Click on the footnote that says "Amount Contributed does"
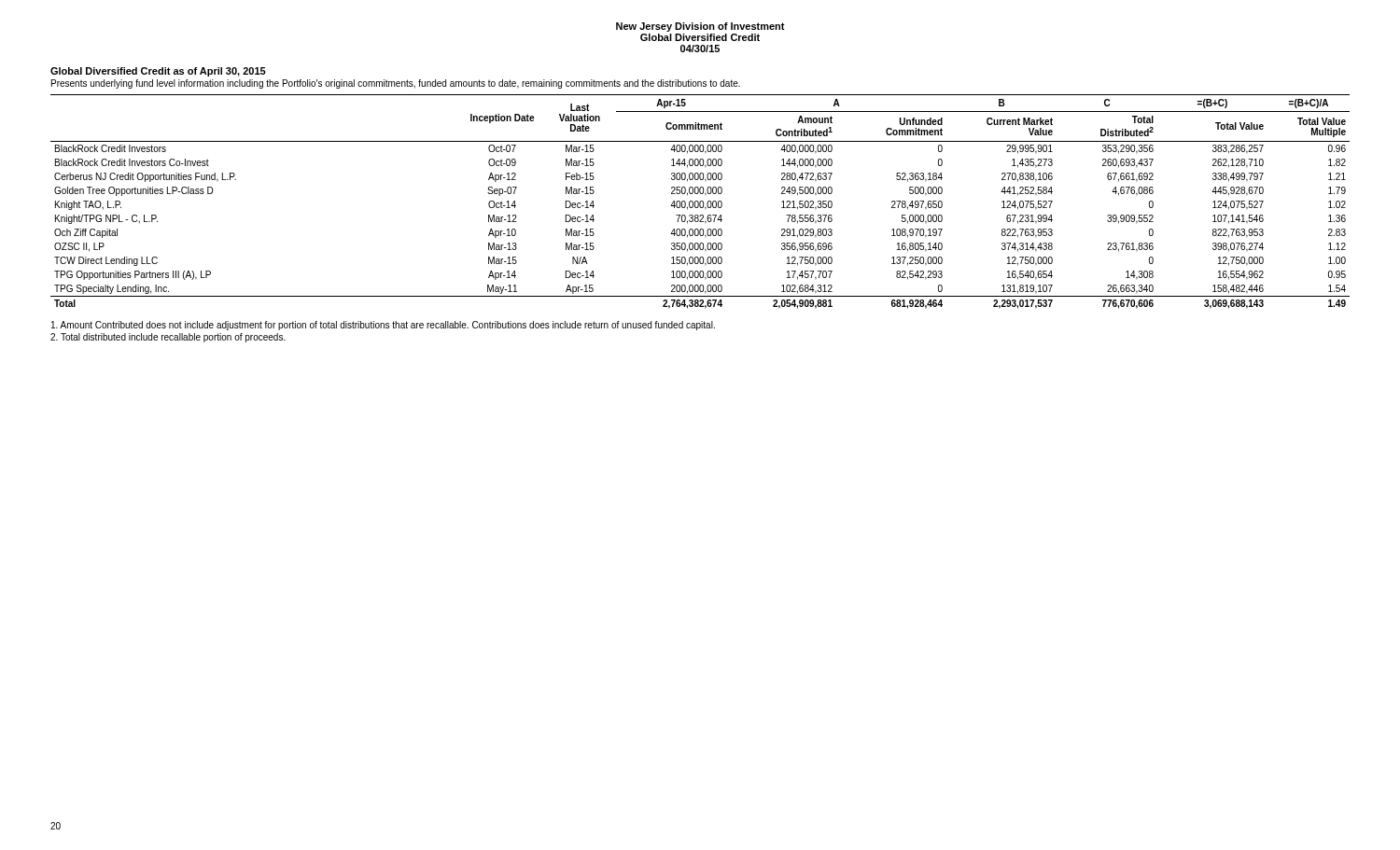Image resolution: width=1400 pixels, height=850 pixels. point(383,325)
